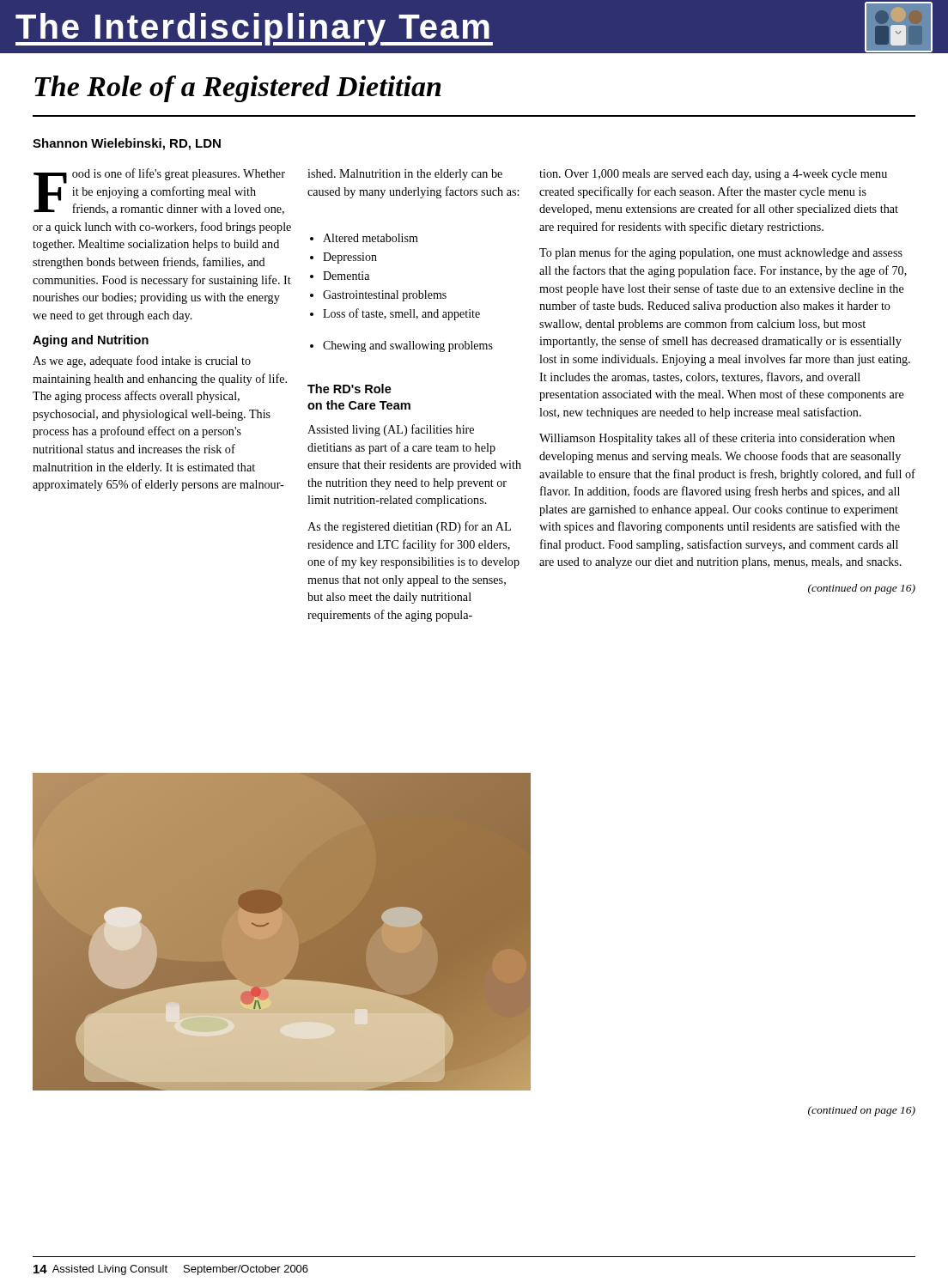The height and width of the screenshot is (1288, 948).
Task: Select the text block that says "Food is one"
Action: coord(164,244)
